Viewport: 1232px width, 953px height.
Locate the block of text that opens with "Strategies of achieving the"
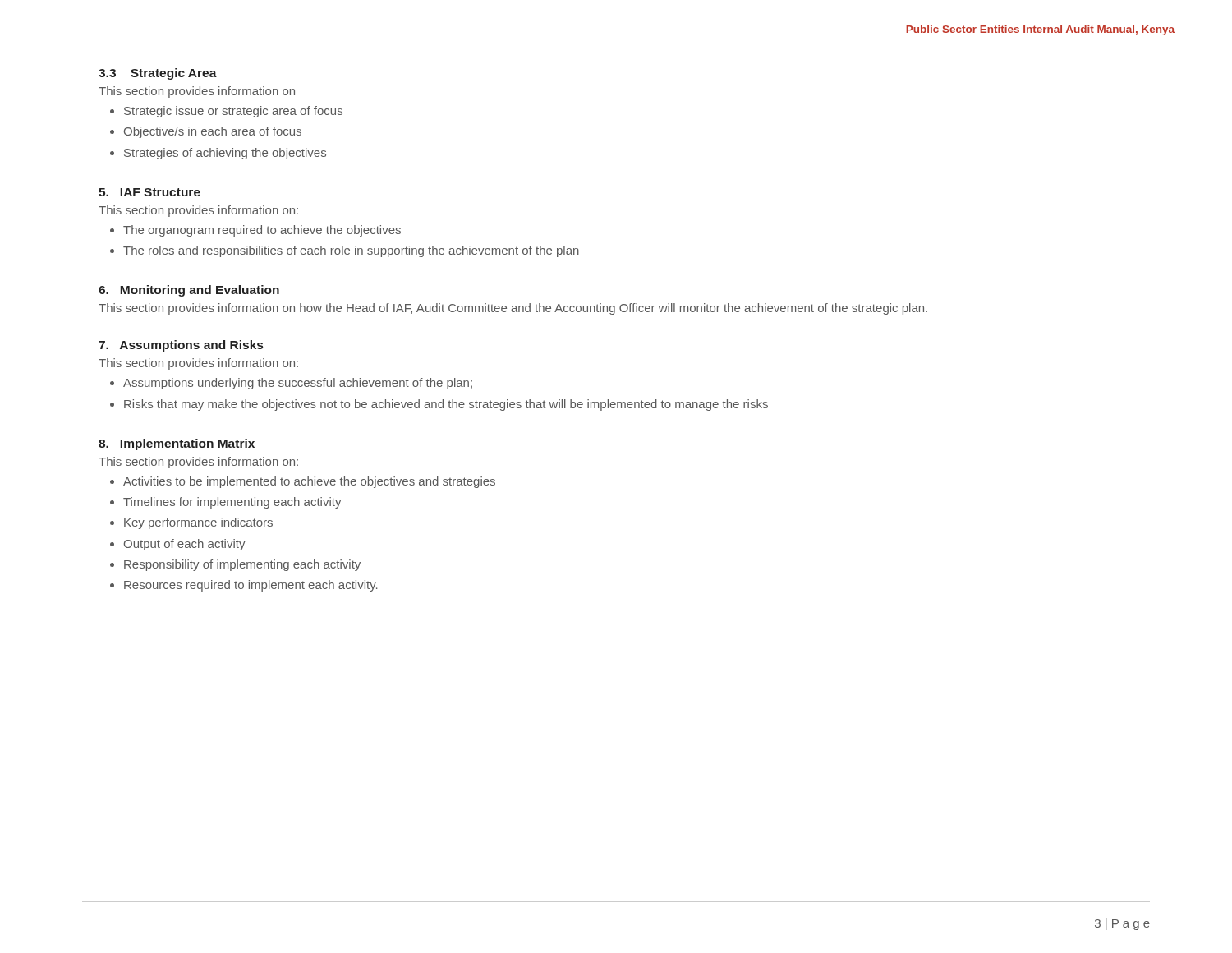pos(225,152)
